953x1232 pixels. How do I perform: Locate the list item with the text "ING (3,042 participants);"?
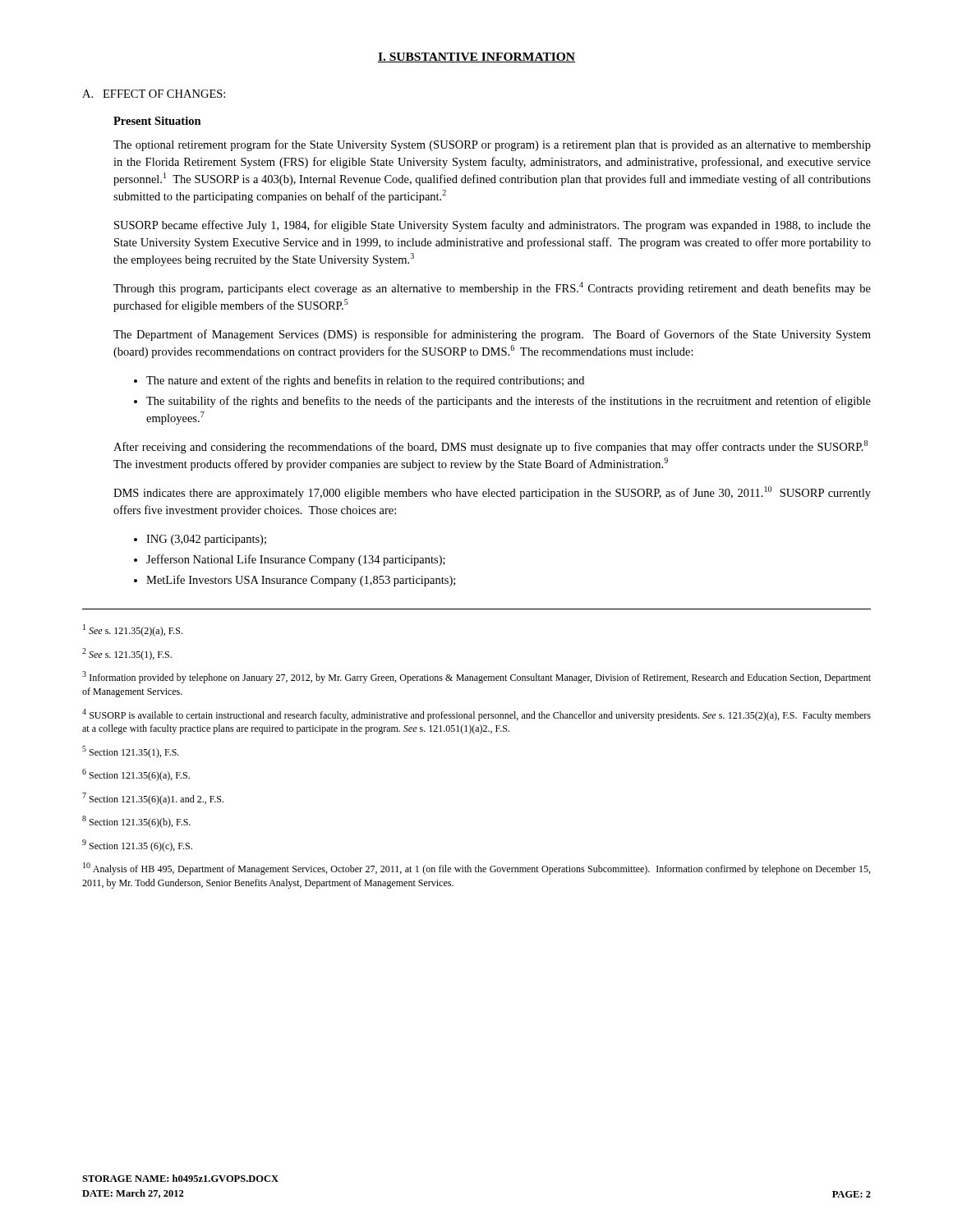point(200,540)
